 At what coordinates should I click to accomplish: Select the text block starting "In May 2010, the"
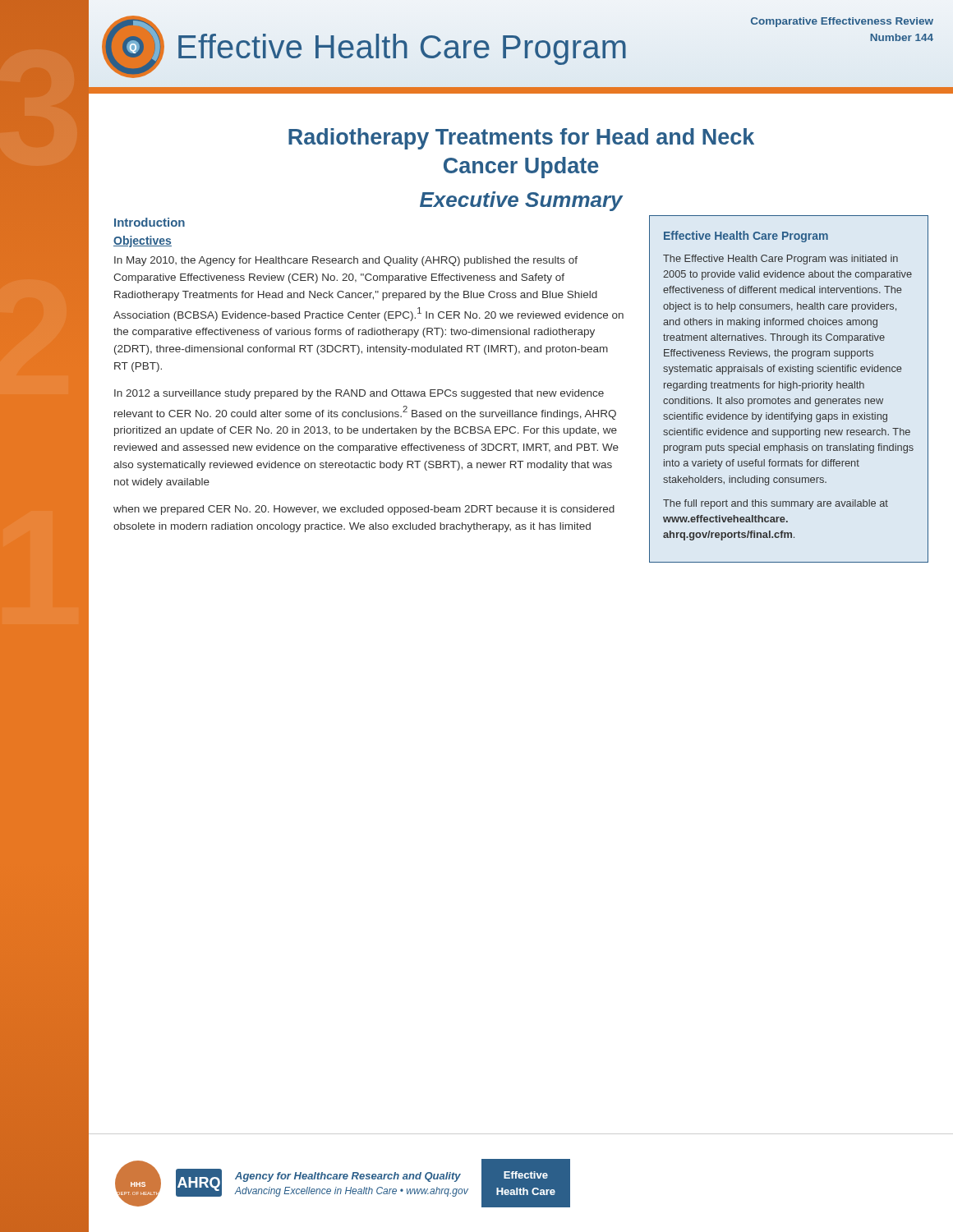pos(369,313)
